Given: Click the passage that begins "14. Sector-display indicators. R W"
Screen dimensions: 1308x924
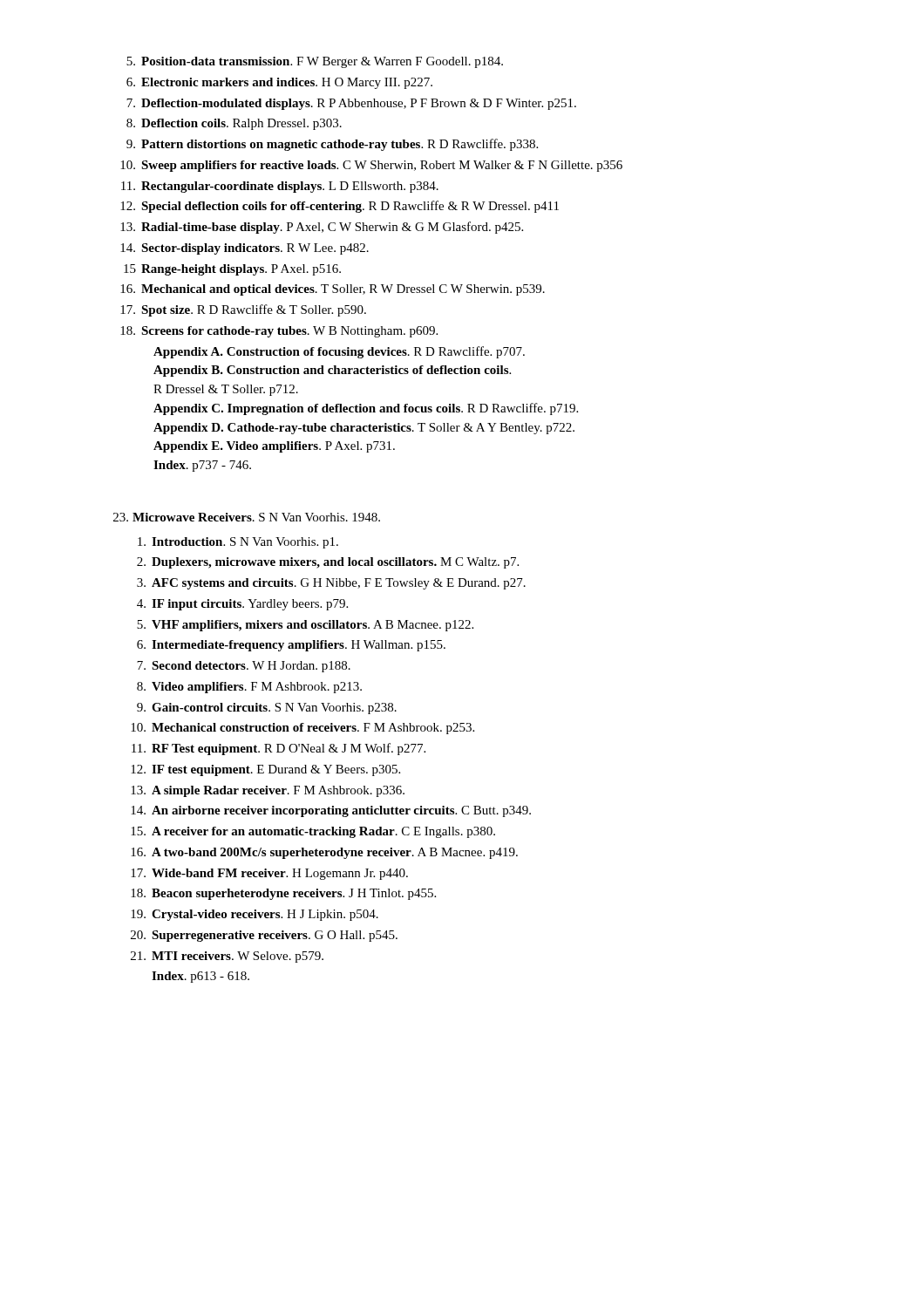Looking at the screenshot, I should tap(245, 249).
